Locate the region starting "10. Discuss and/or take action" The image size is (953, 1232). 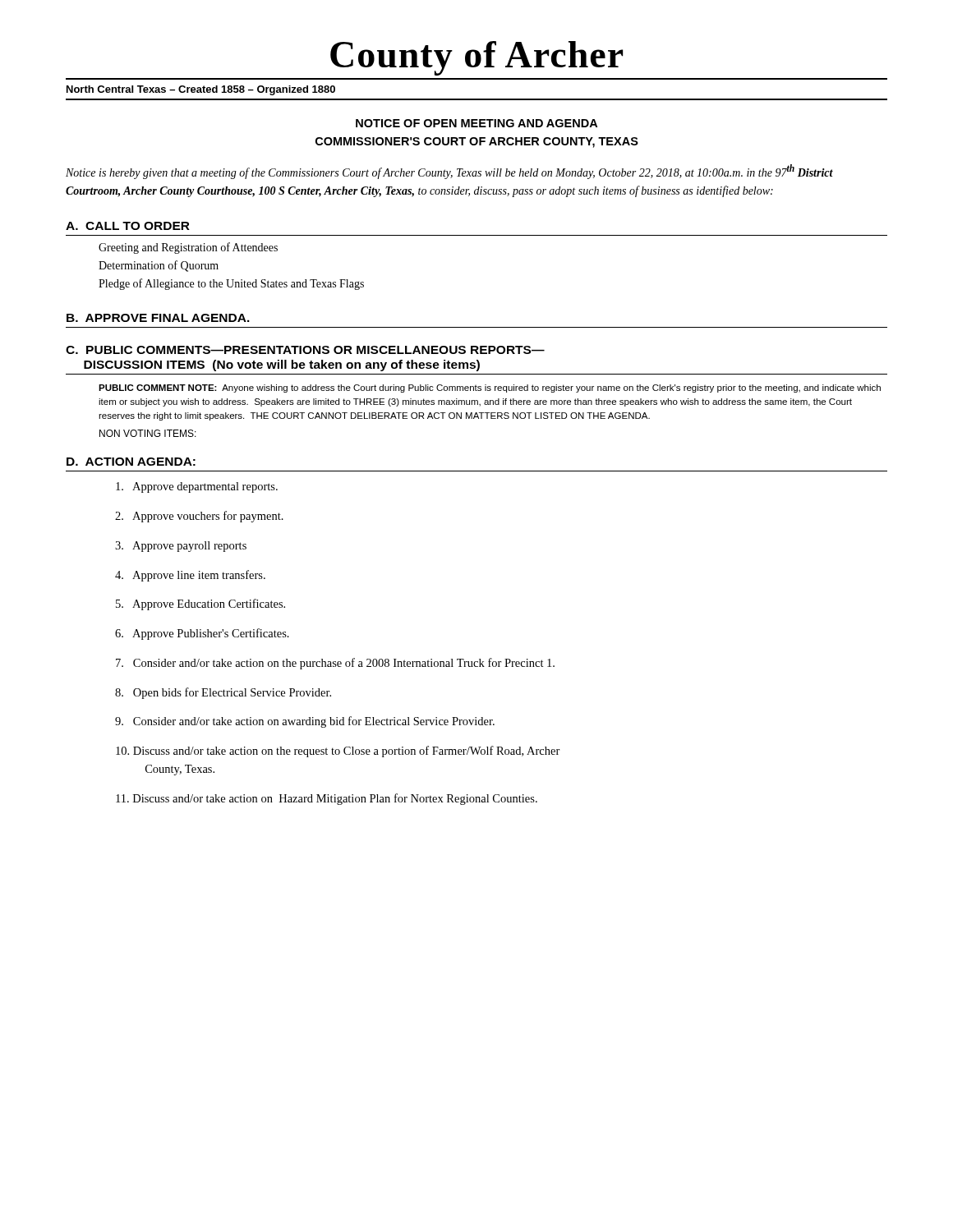pos(337,760)
